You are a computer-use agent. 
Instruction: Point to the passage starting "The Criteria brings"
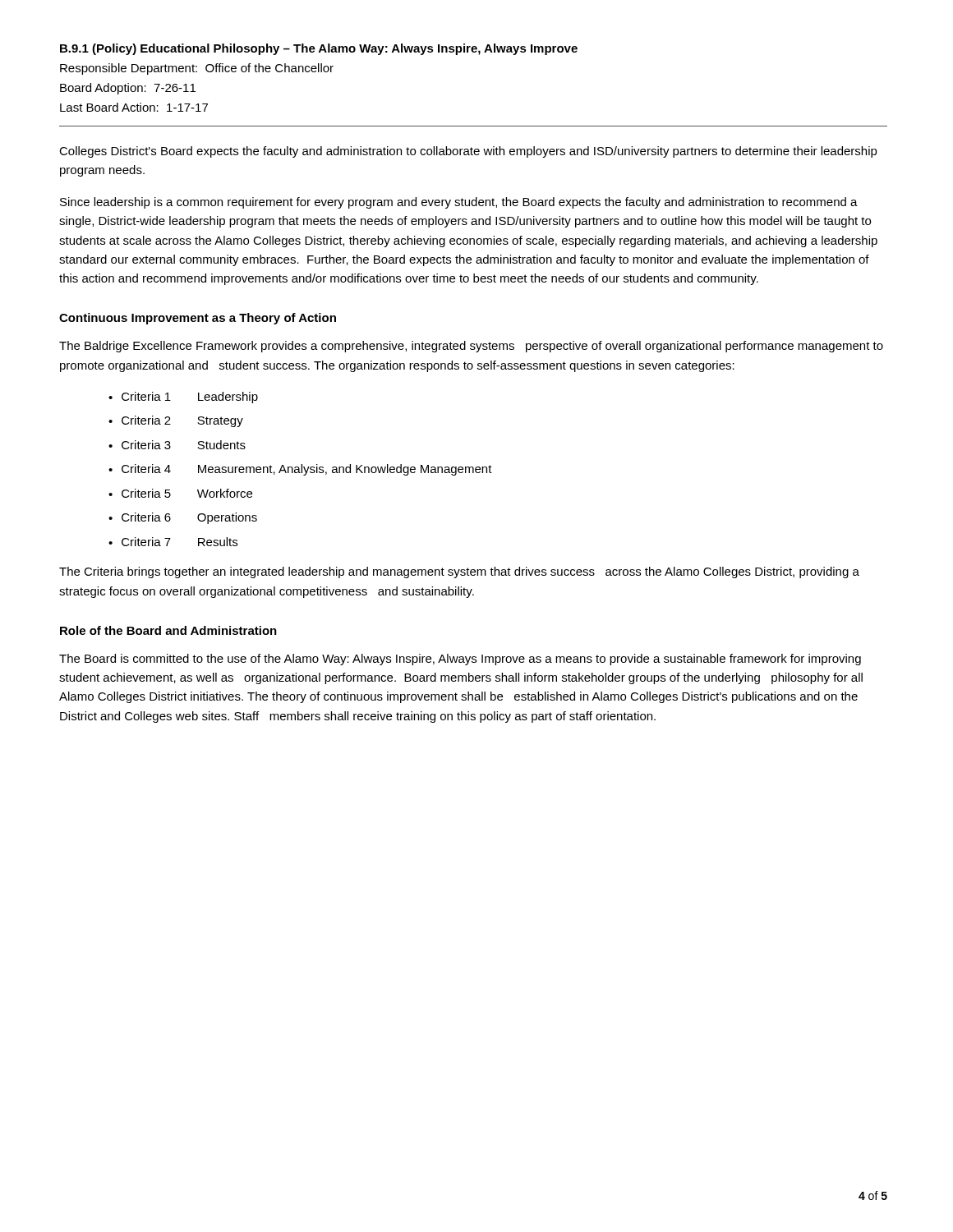pyautogui.click(x=459, y=581)
